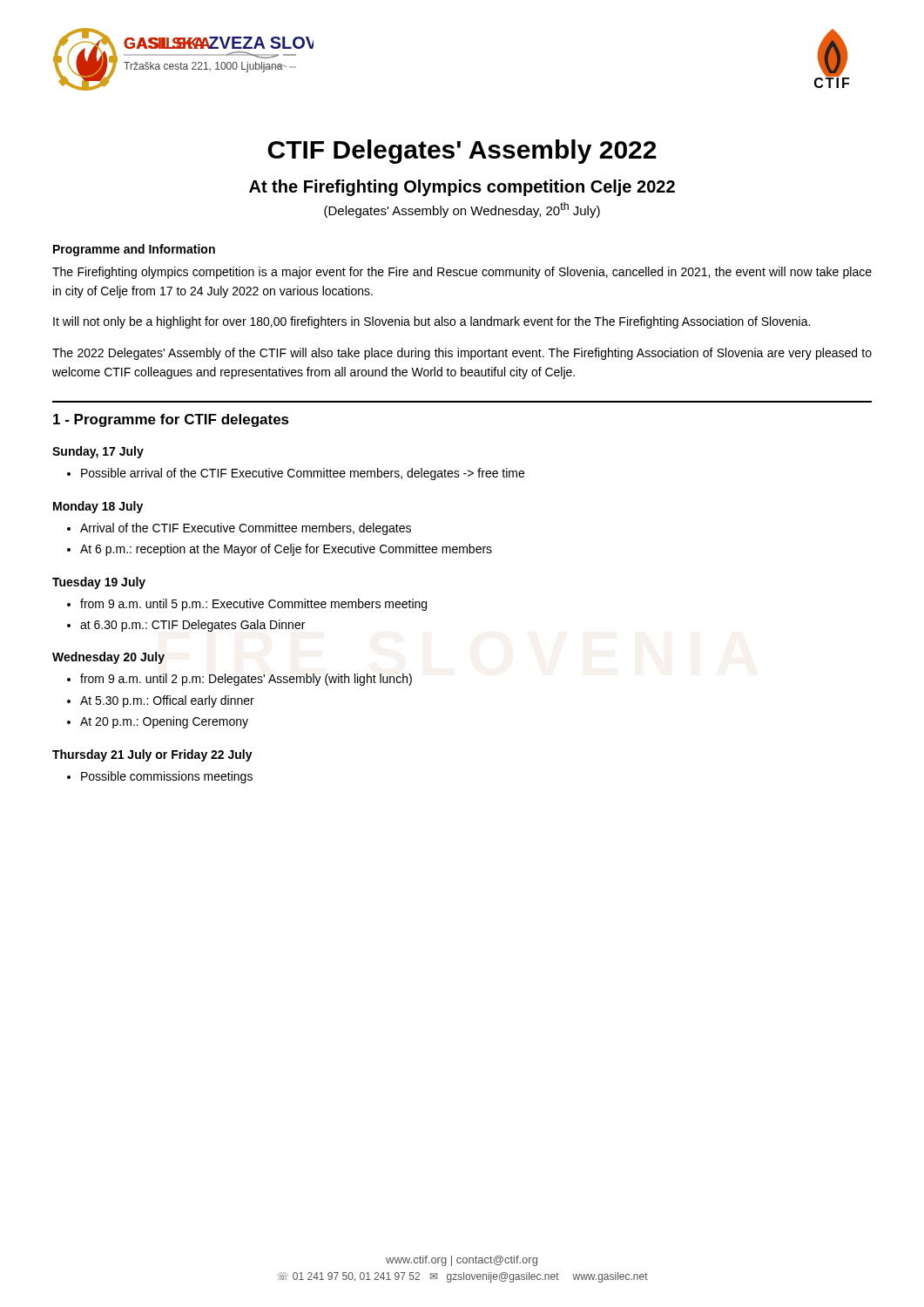Find "Sunday, 17 July" on this page

[98, 452]
